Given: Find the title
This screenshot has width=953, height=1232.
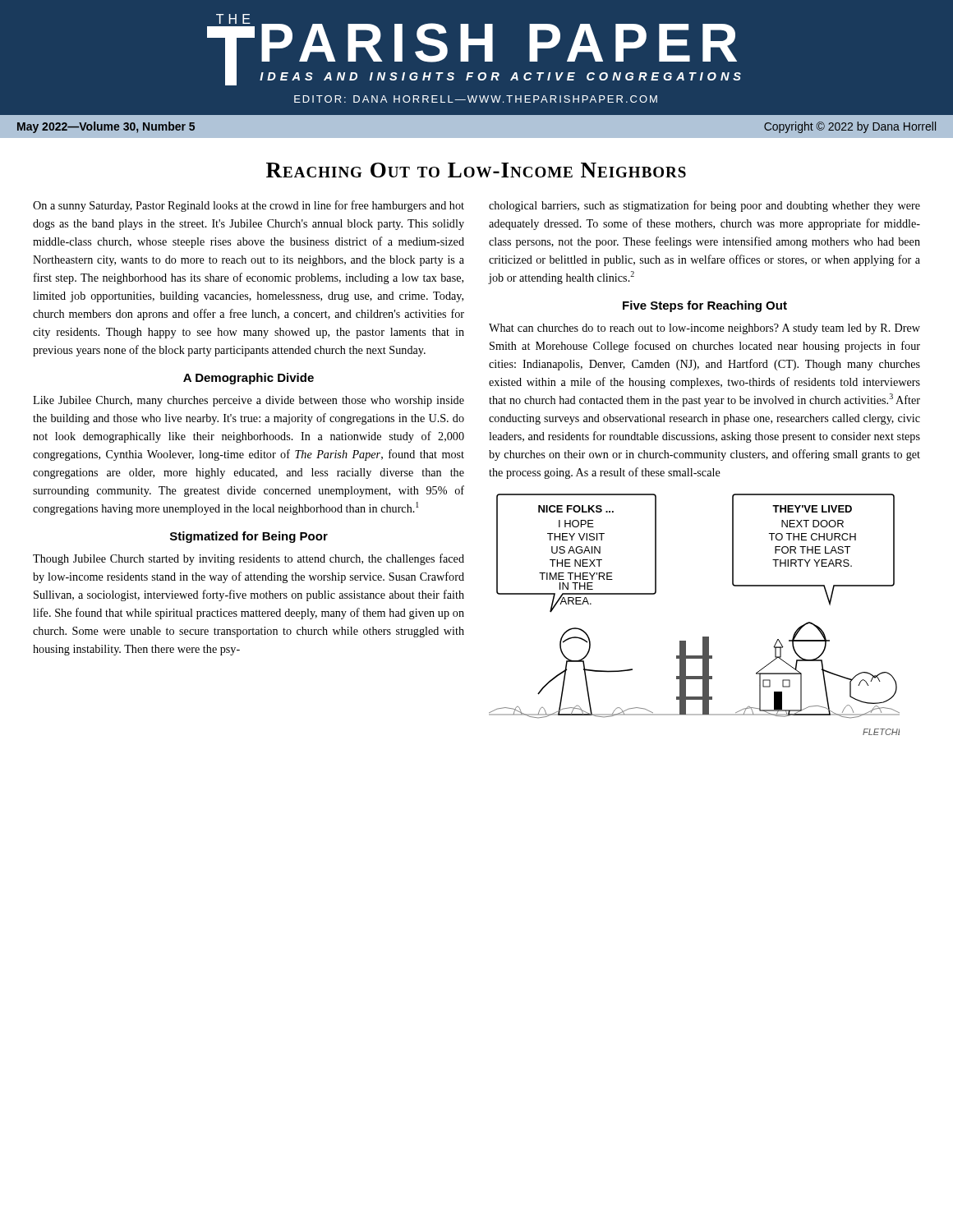Looking at the screenshot, I should coord(476,170).
